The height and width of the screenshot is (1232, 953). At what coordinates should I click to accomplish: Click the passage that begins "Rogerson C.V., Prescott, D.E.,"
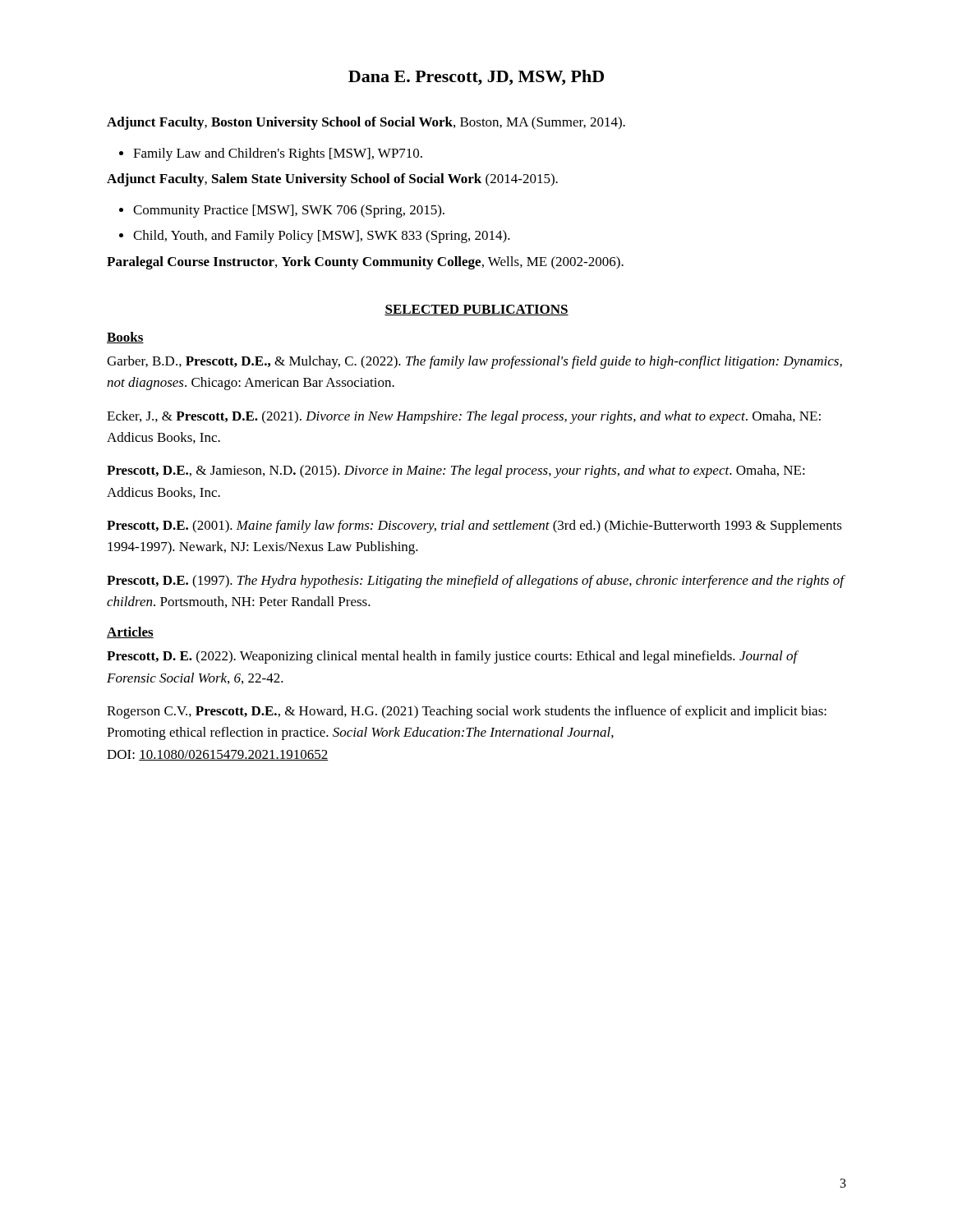pos(467,733)
